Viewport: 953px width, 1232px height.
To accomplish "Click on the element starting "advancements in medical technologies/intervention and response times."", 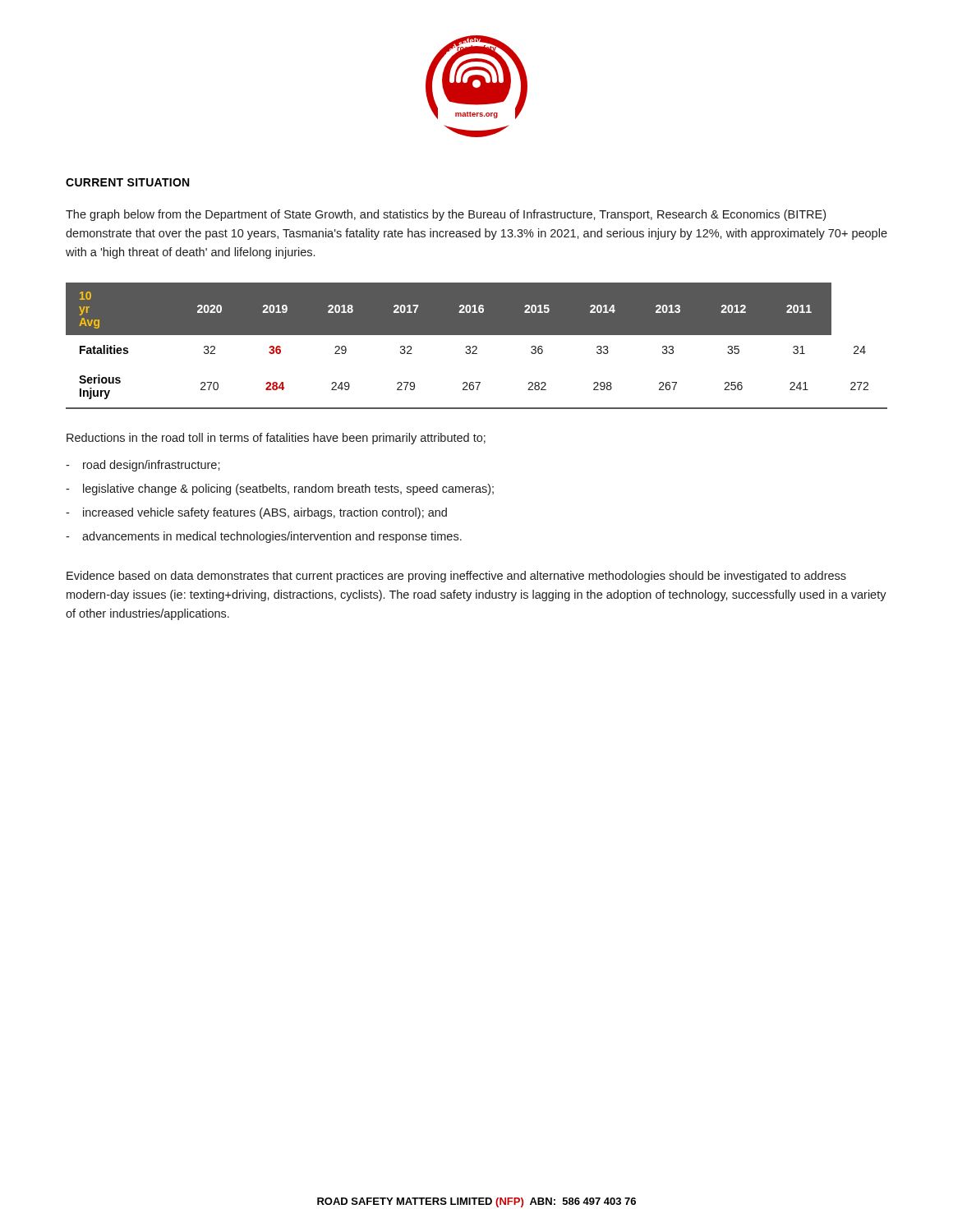I will tap(272, 537).
